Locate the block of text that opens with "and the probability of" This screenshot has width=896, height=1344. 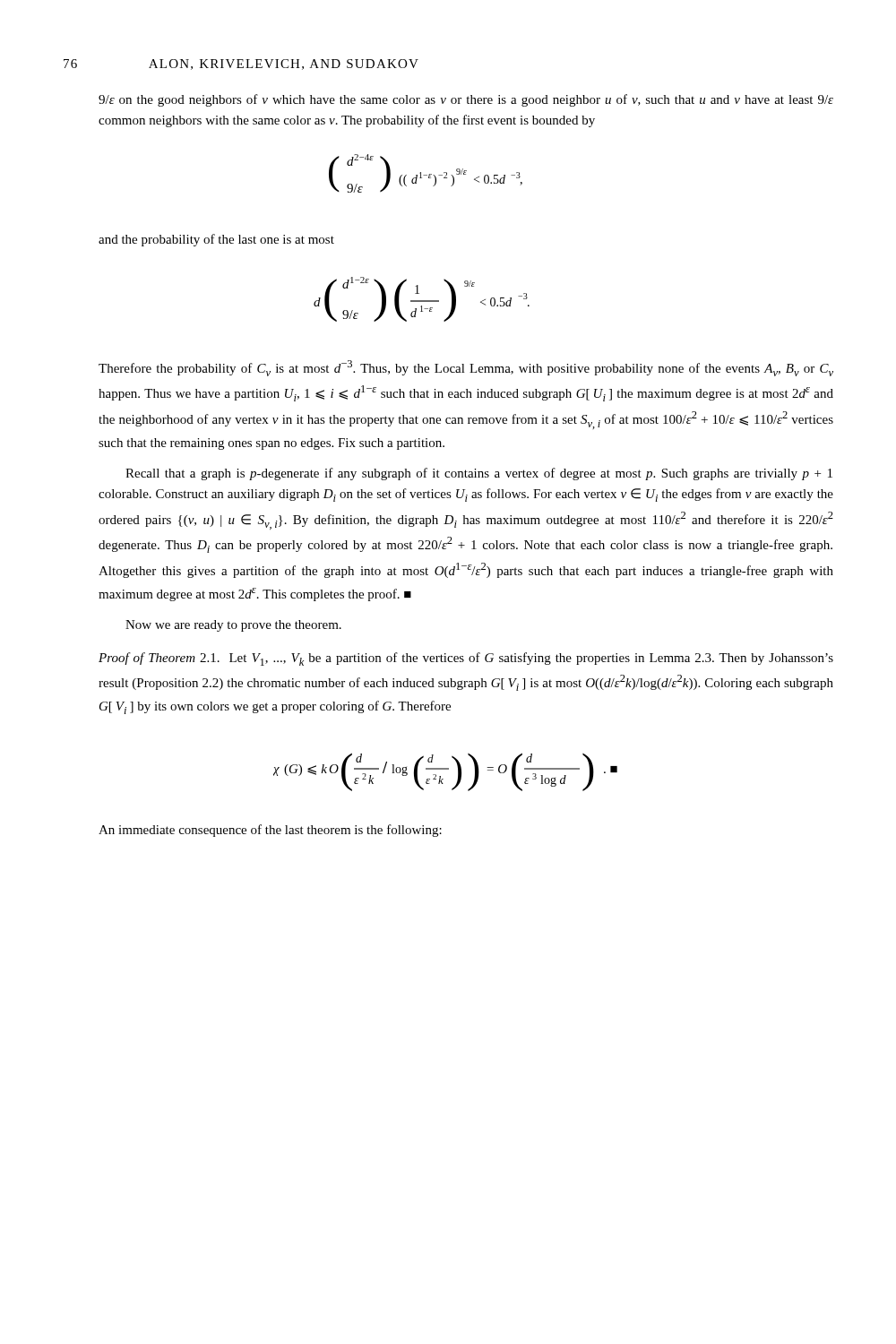coord(216,239)
